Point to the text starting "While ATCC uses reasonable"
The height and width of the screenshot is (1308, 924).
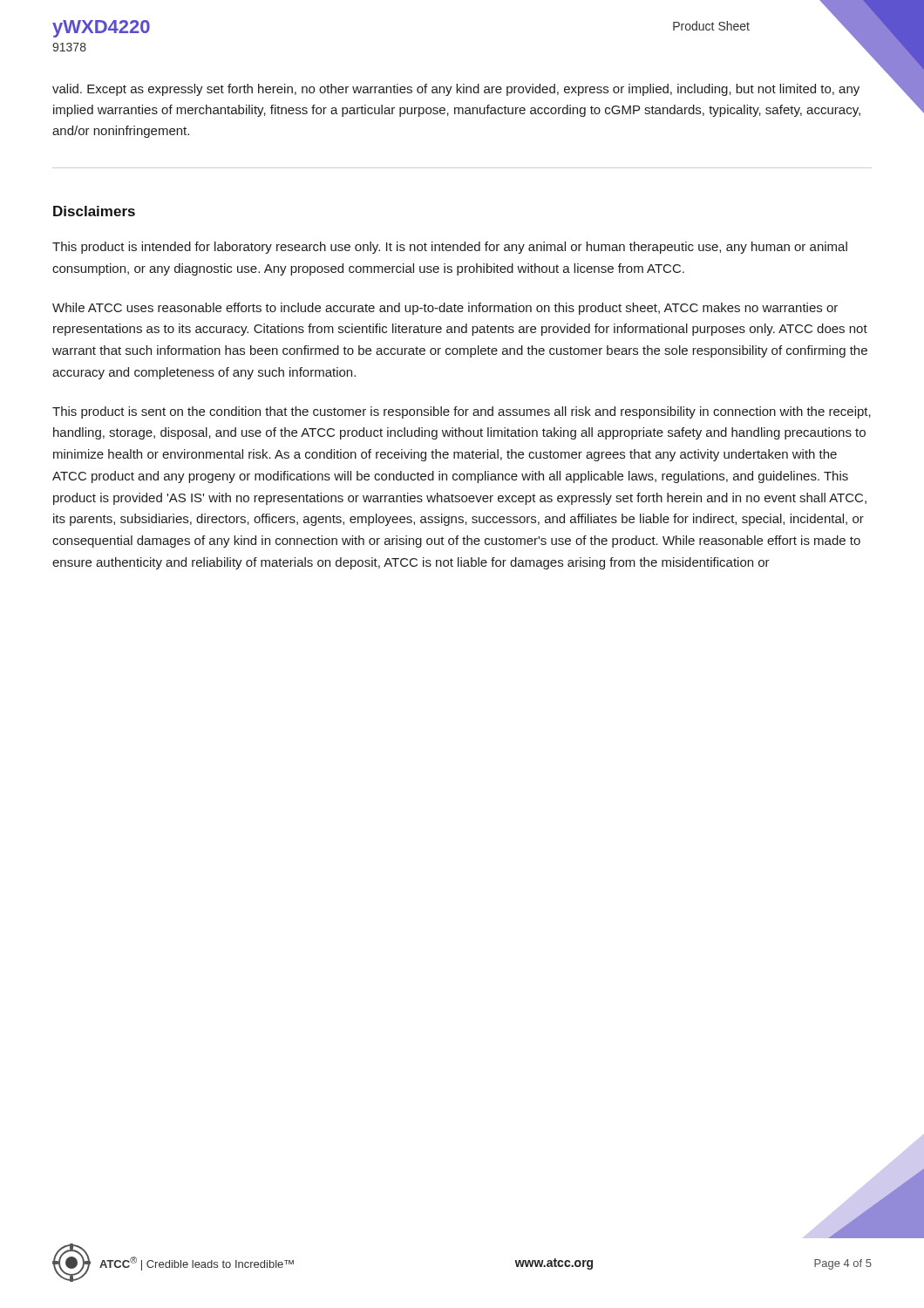pos(460,339)
